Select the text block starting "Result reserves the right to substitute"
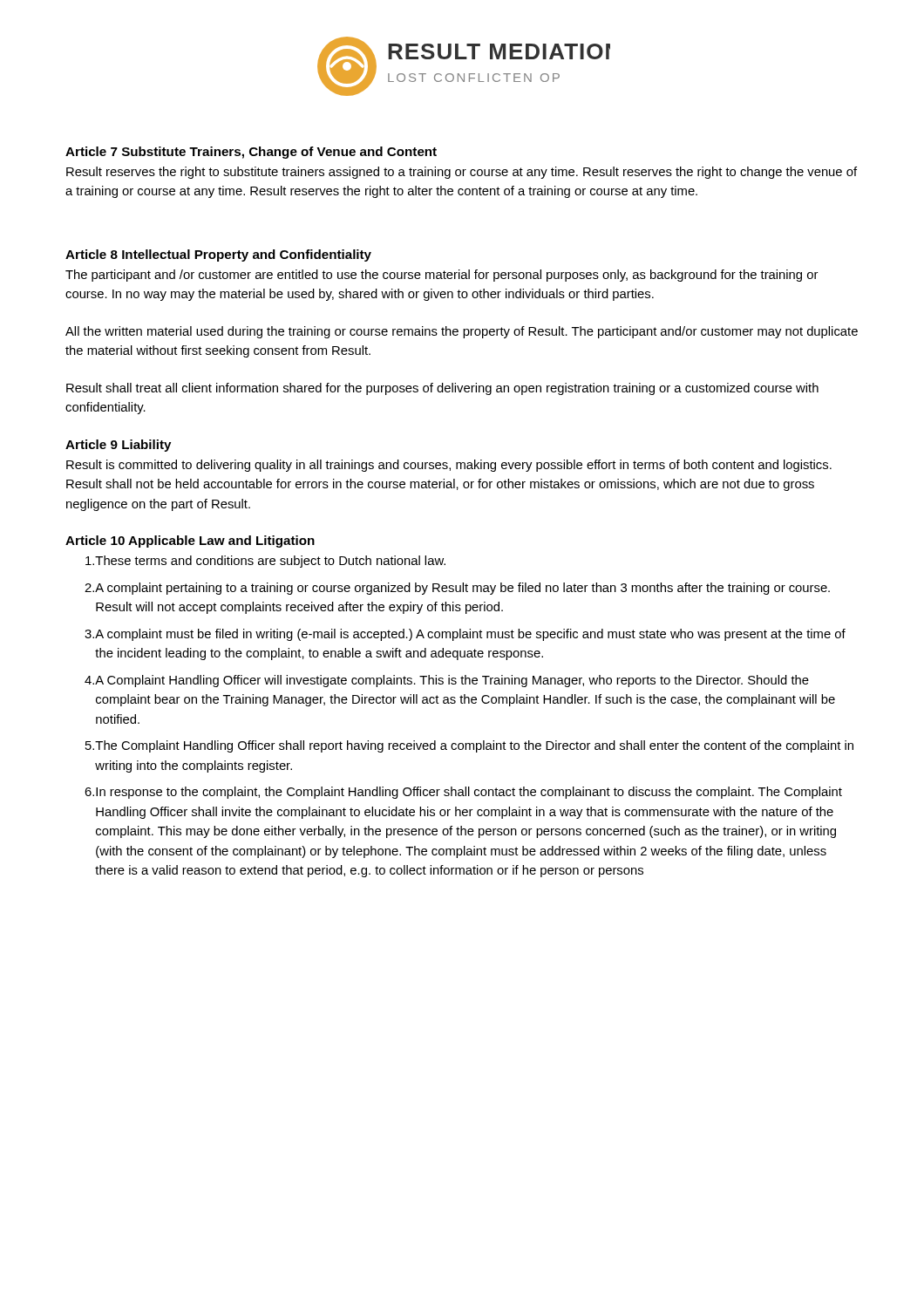Viewport: 924px width, 1308px height. point(461,182)
